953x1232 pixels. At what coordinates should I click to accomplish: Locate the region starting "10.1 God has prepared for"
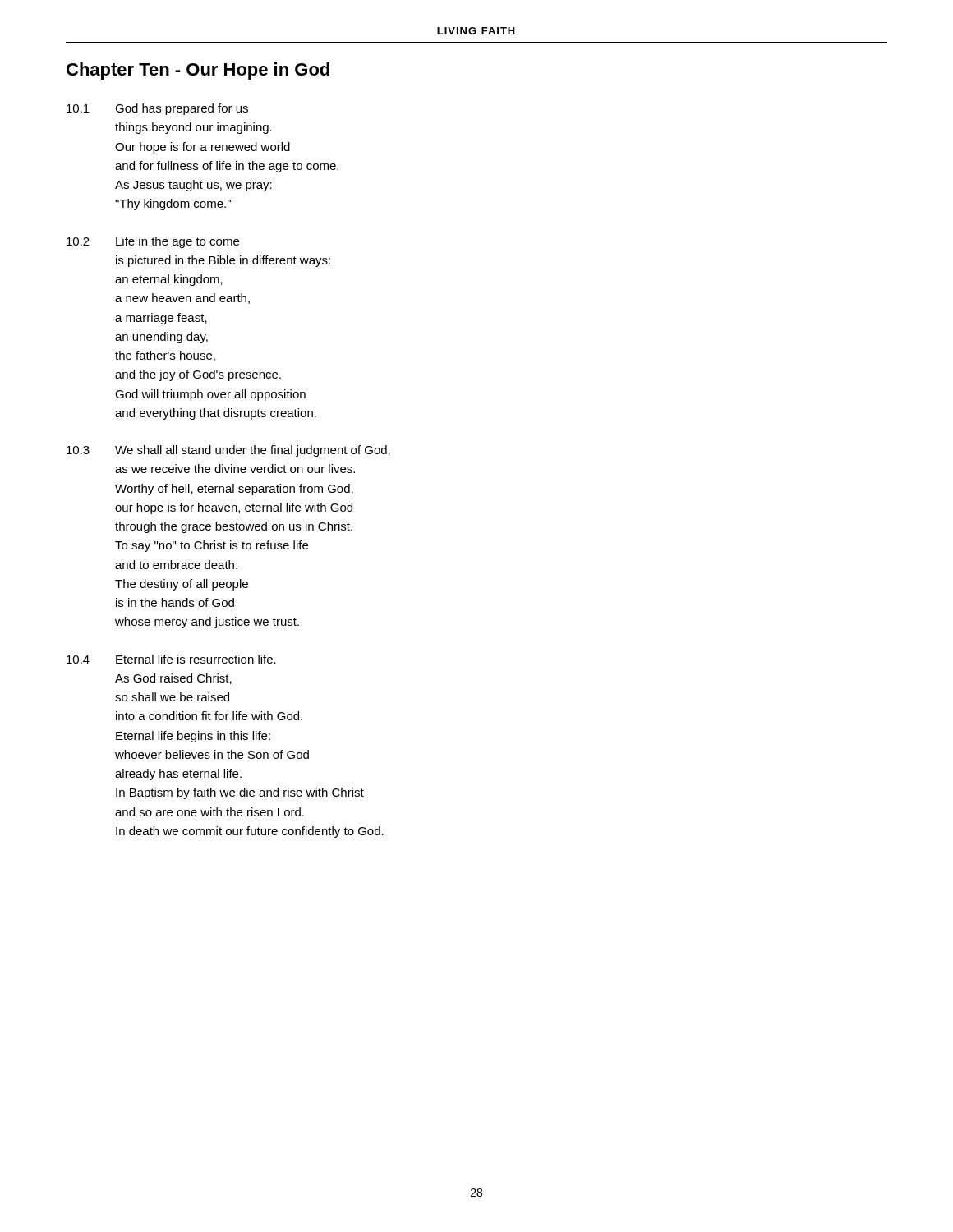coord(157,109)
